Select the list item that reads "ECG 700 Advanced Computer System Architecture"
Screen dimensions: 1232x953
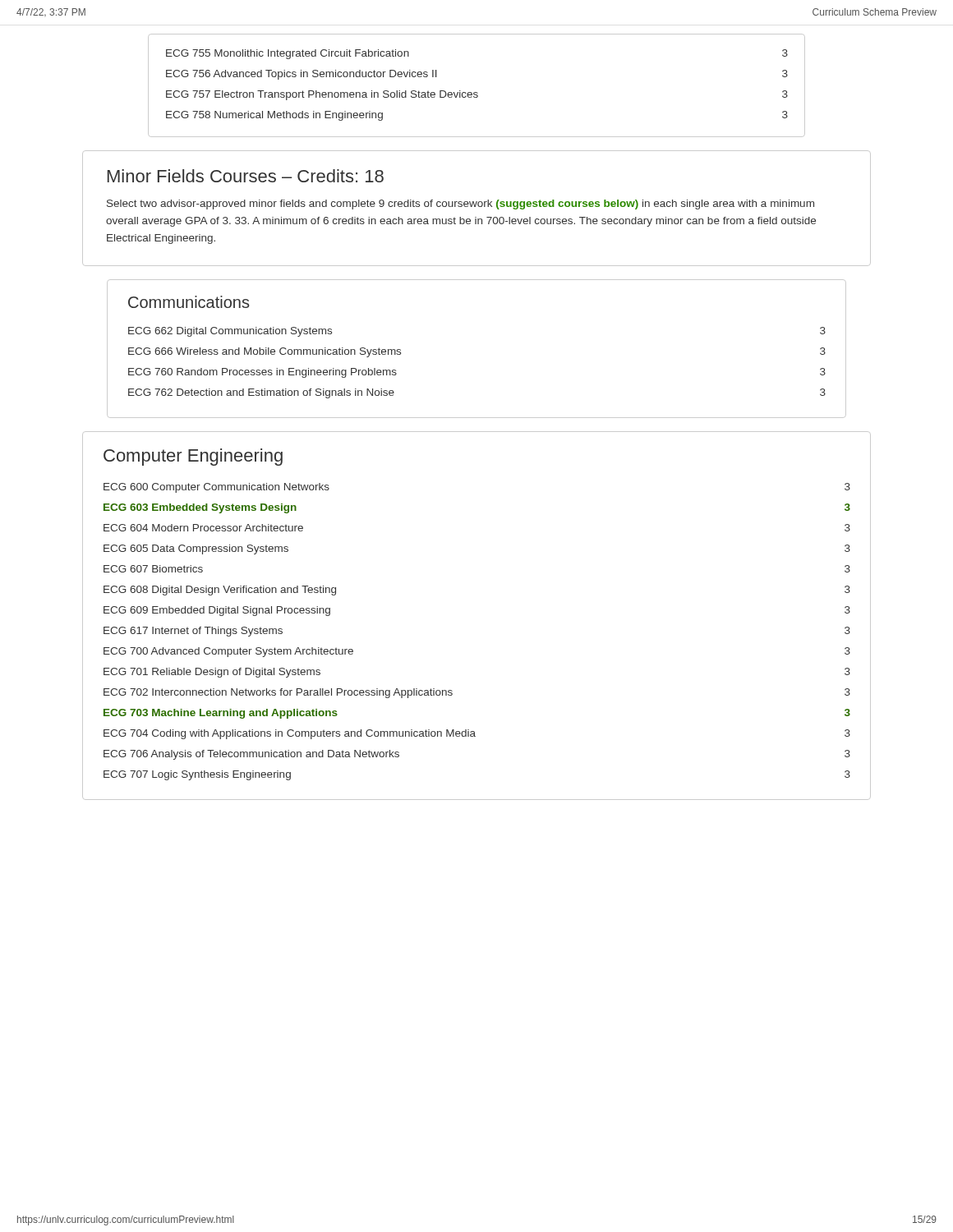(x=229, y=653)
